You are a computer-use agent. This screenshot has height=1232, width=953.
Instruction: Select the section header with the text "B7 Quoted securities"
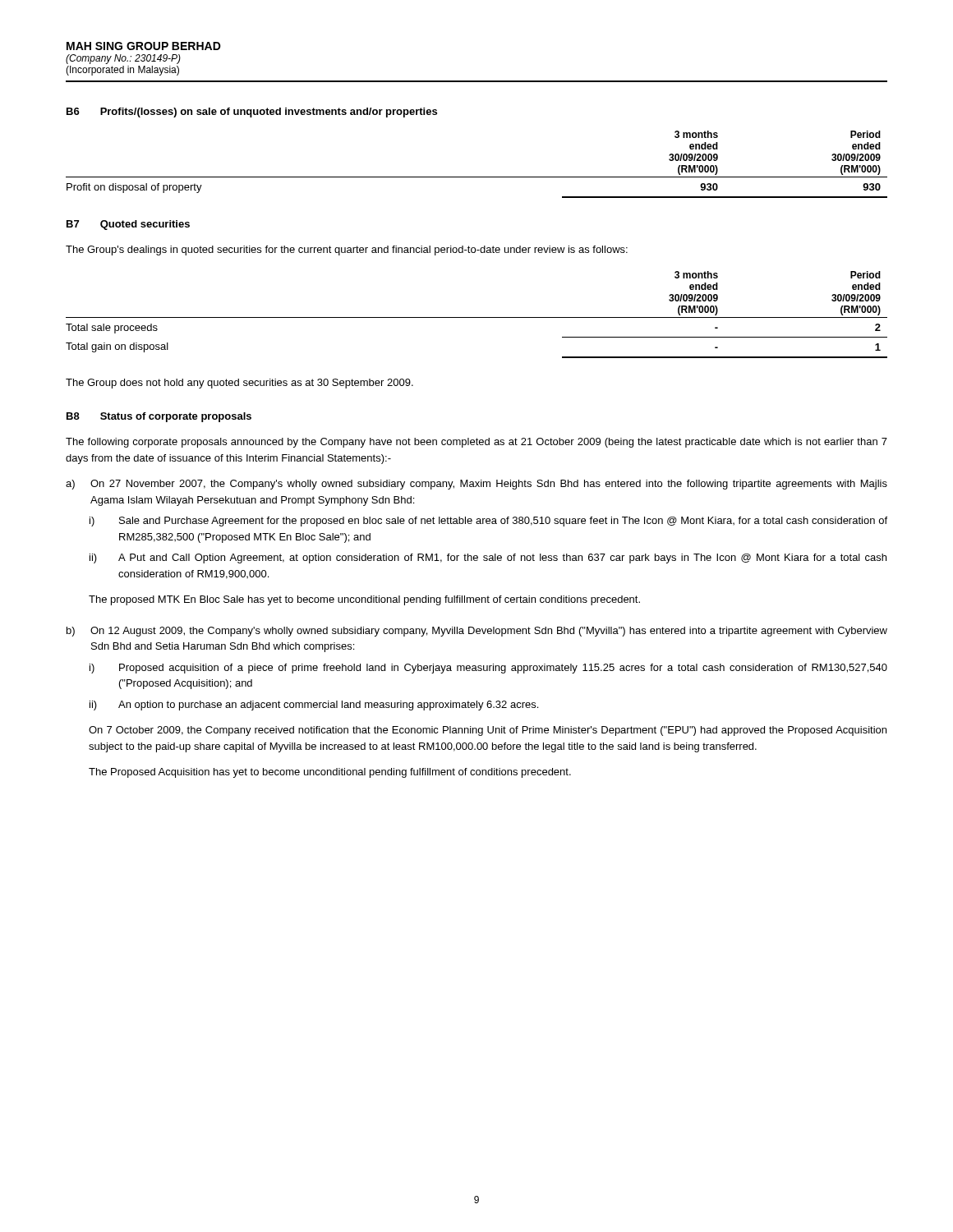coord(128,224)
